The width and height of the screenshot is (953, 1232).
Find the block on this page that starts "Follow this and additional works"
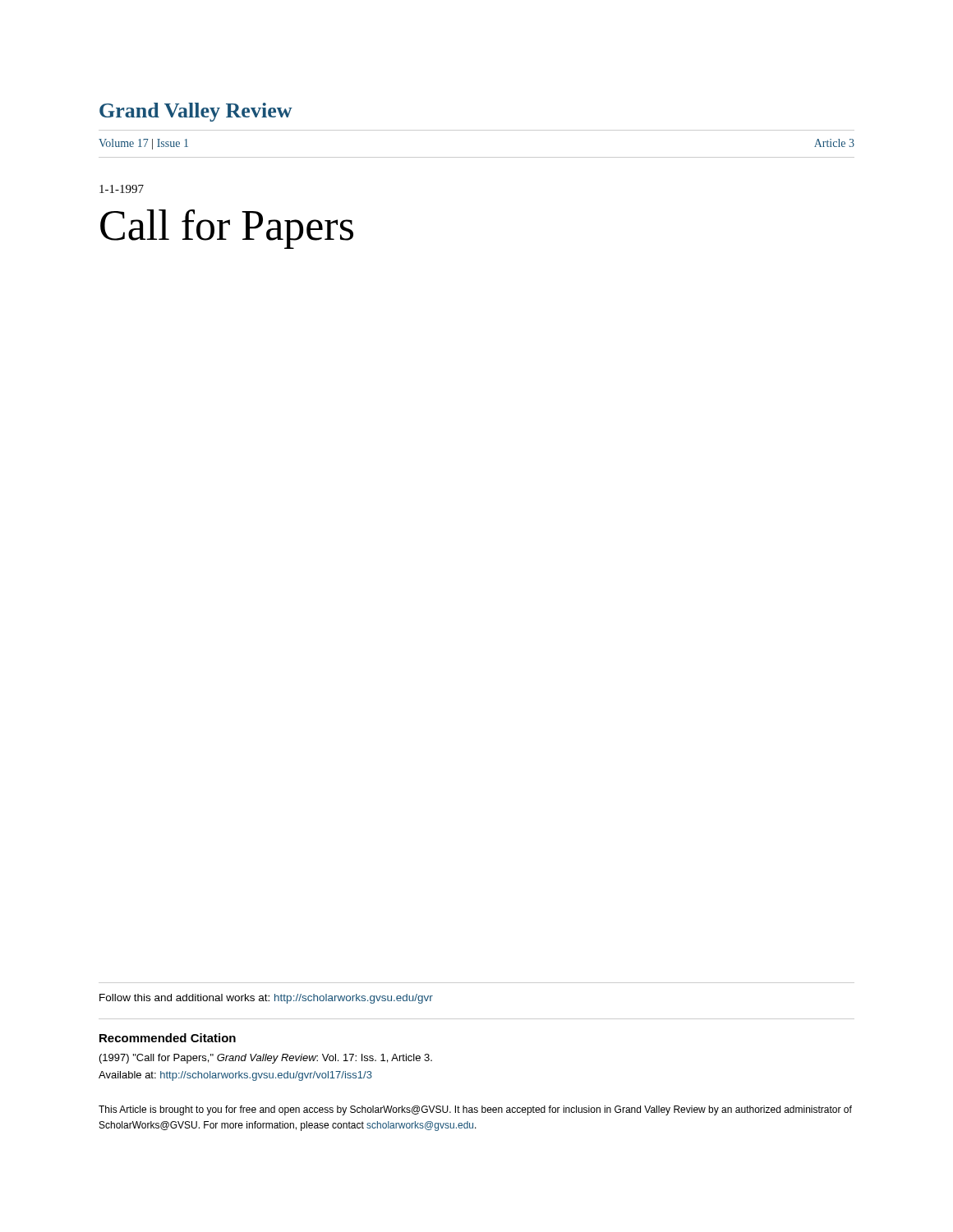266,998
